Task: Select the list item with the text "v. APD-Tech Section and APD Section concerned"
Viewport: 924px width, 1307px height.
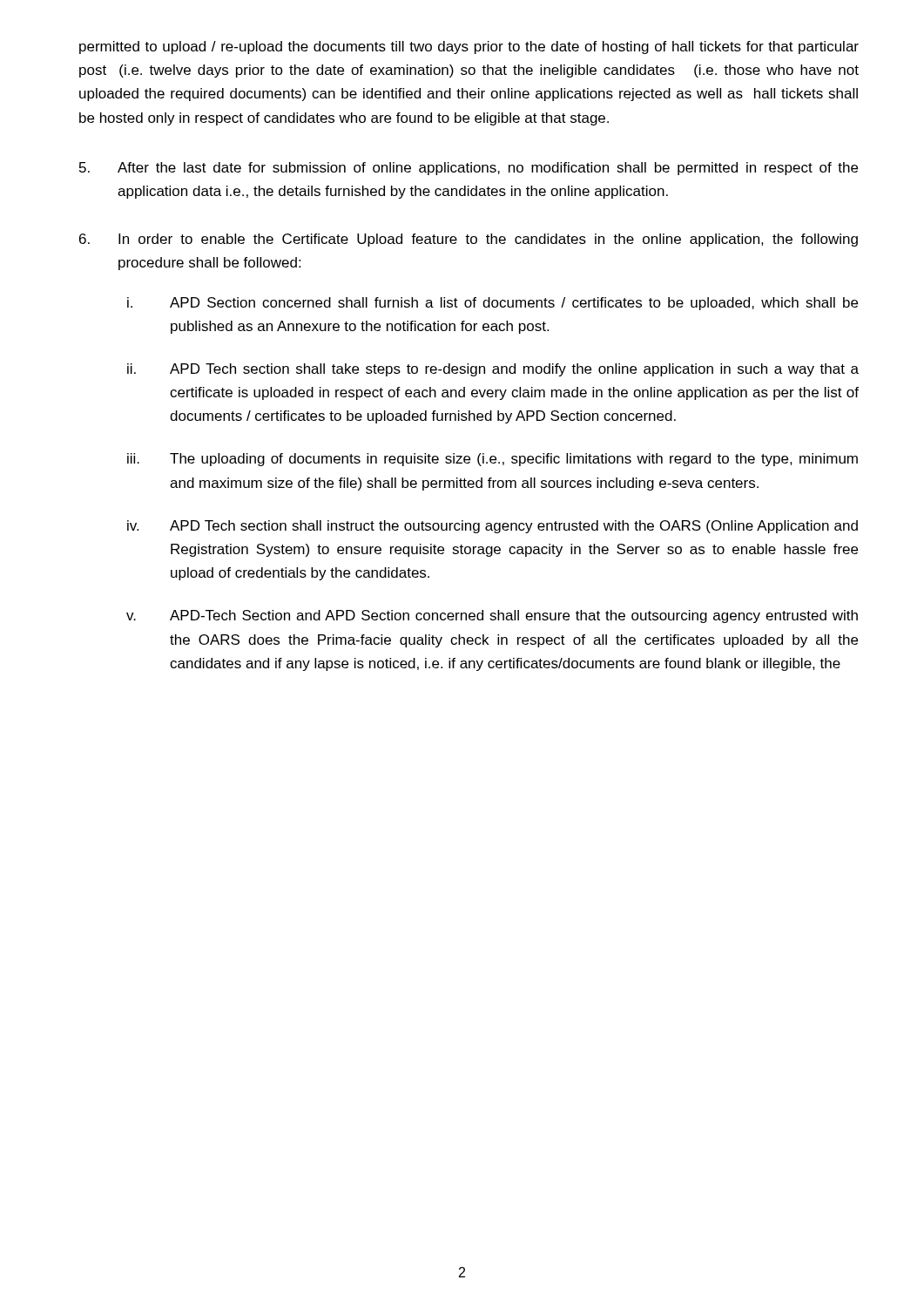Action: 492,640
